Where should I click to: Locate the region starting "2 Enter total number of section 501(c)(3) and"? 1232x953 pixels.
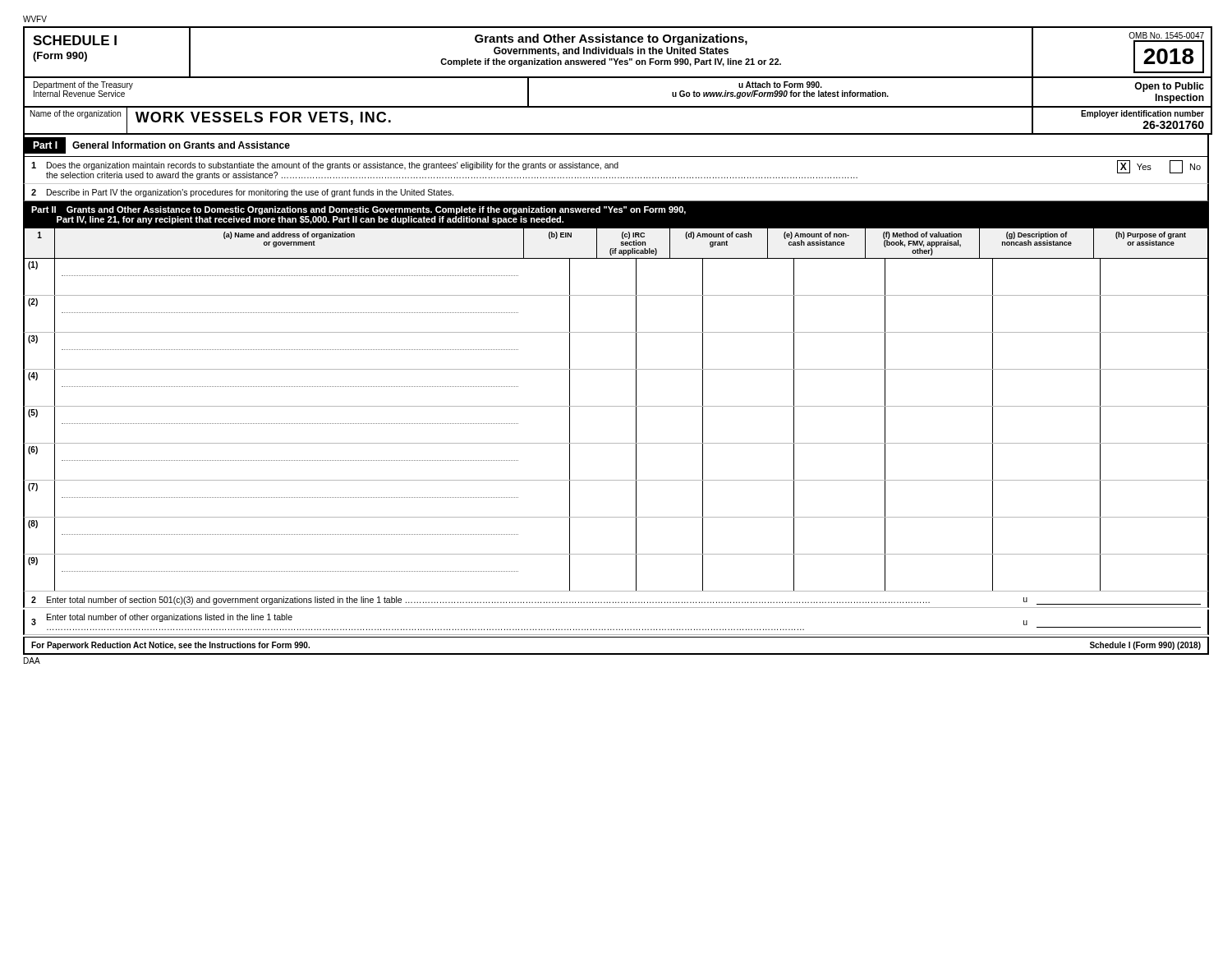click(616, 599)
